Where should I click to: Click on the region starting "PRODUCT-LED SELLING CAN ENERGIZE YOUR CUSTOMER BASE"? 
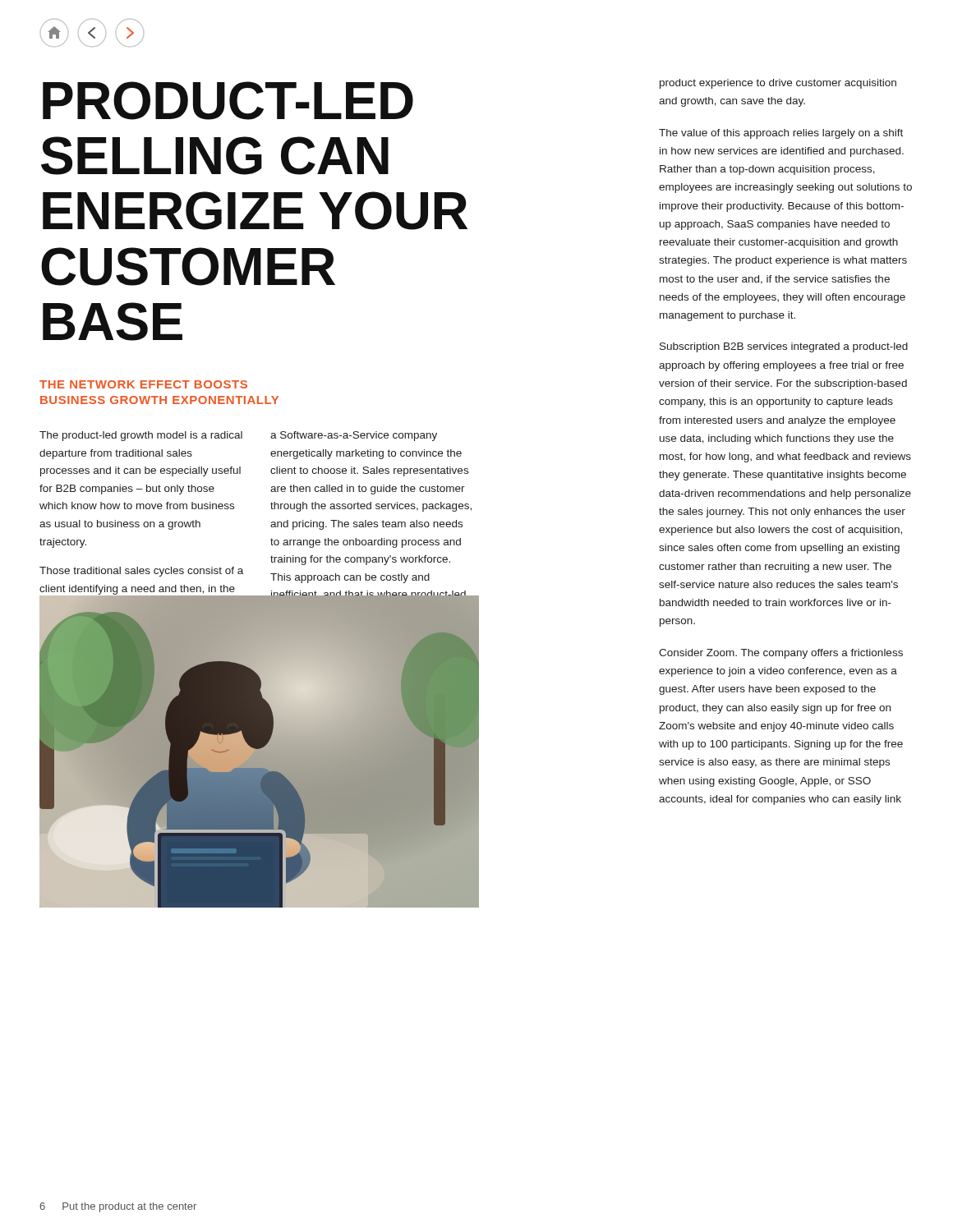(x=254, y=212)
